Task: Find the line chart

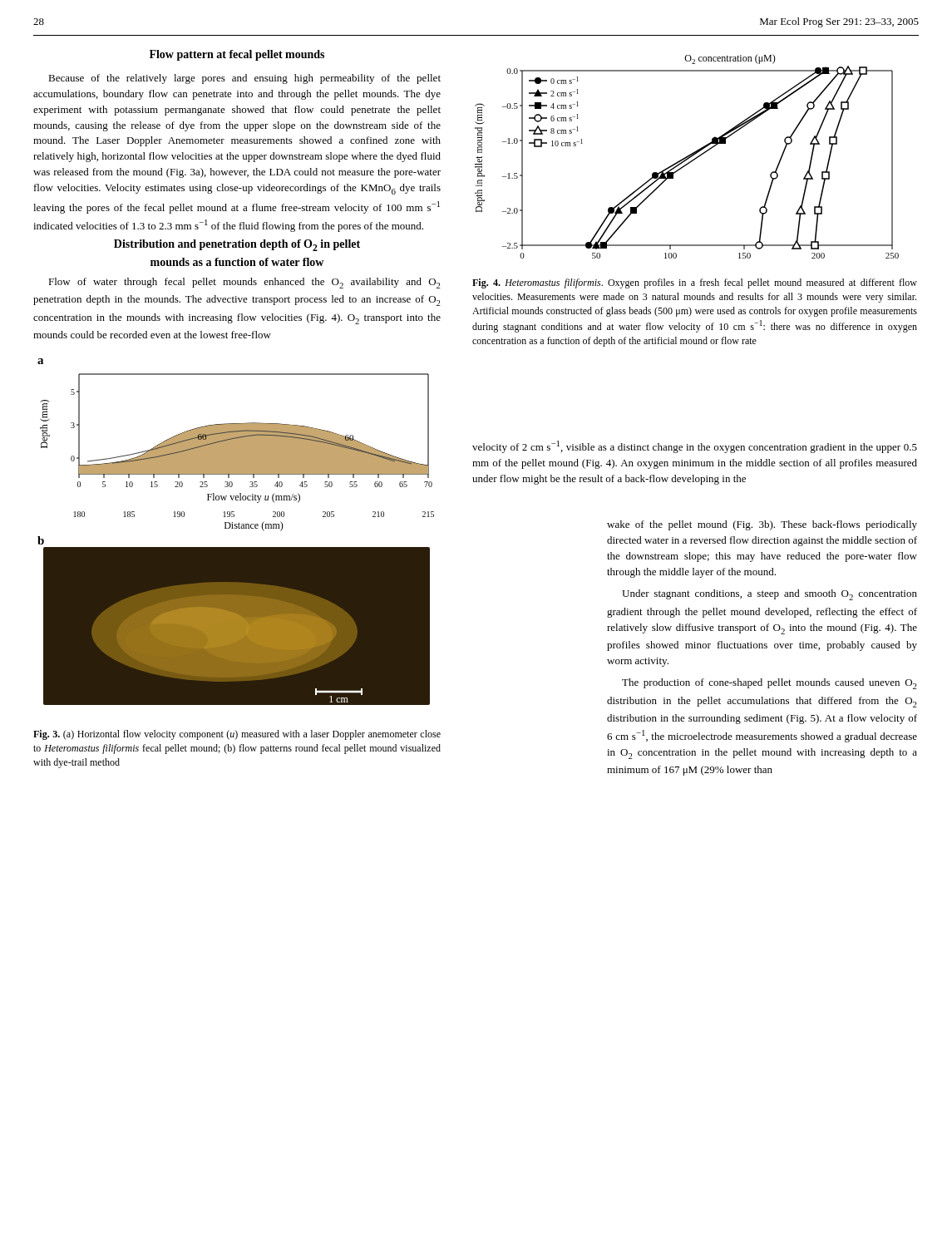Action: pos(695,160)
